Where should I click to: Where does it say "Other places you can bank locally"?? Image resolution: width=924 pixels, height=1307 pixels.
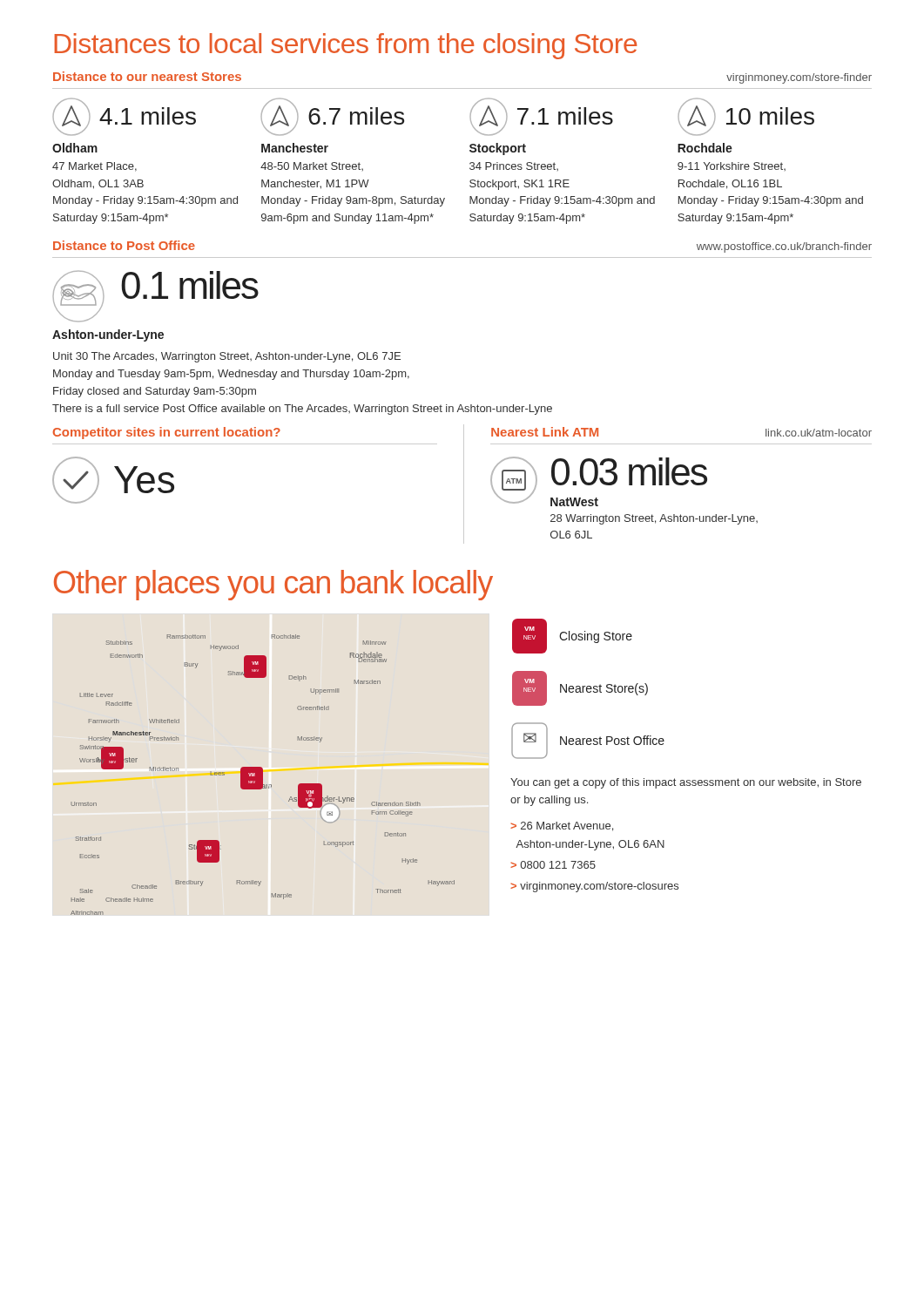coord(272,582)
